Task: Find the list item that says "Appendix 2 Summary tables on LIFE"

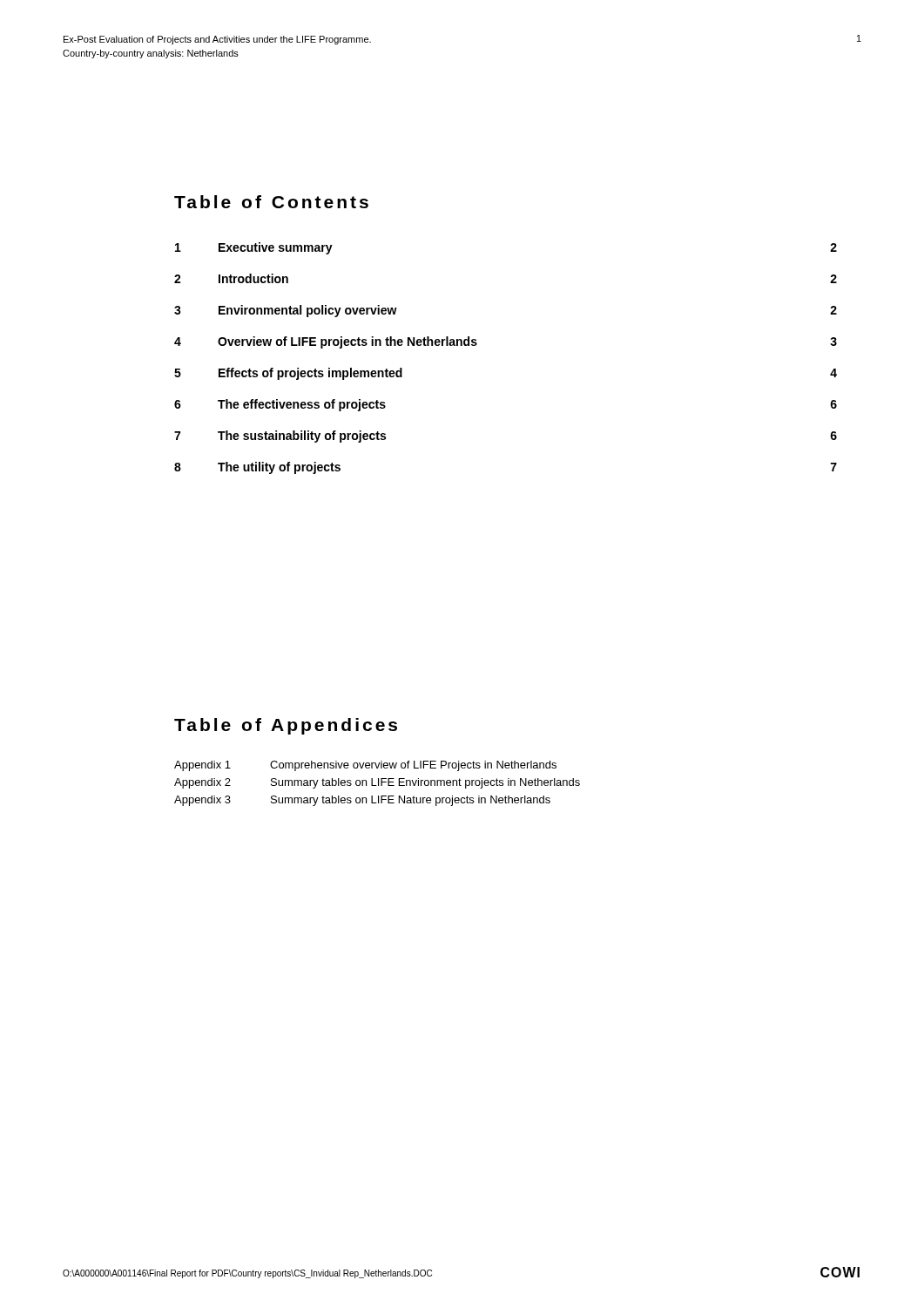Action: [377, 782]
